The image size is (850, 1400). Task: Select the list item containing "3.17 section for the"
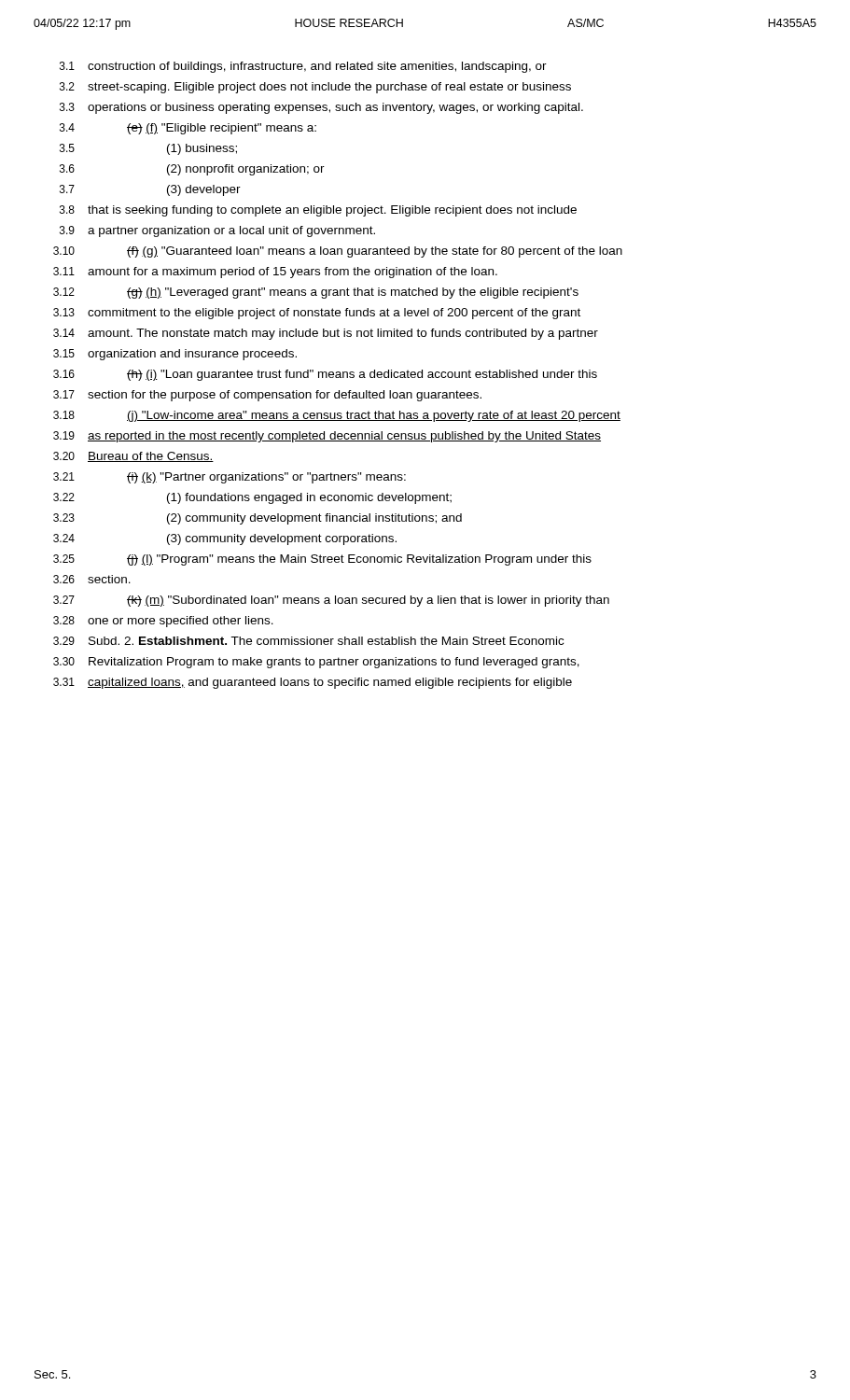[425, 395]
